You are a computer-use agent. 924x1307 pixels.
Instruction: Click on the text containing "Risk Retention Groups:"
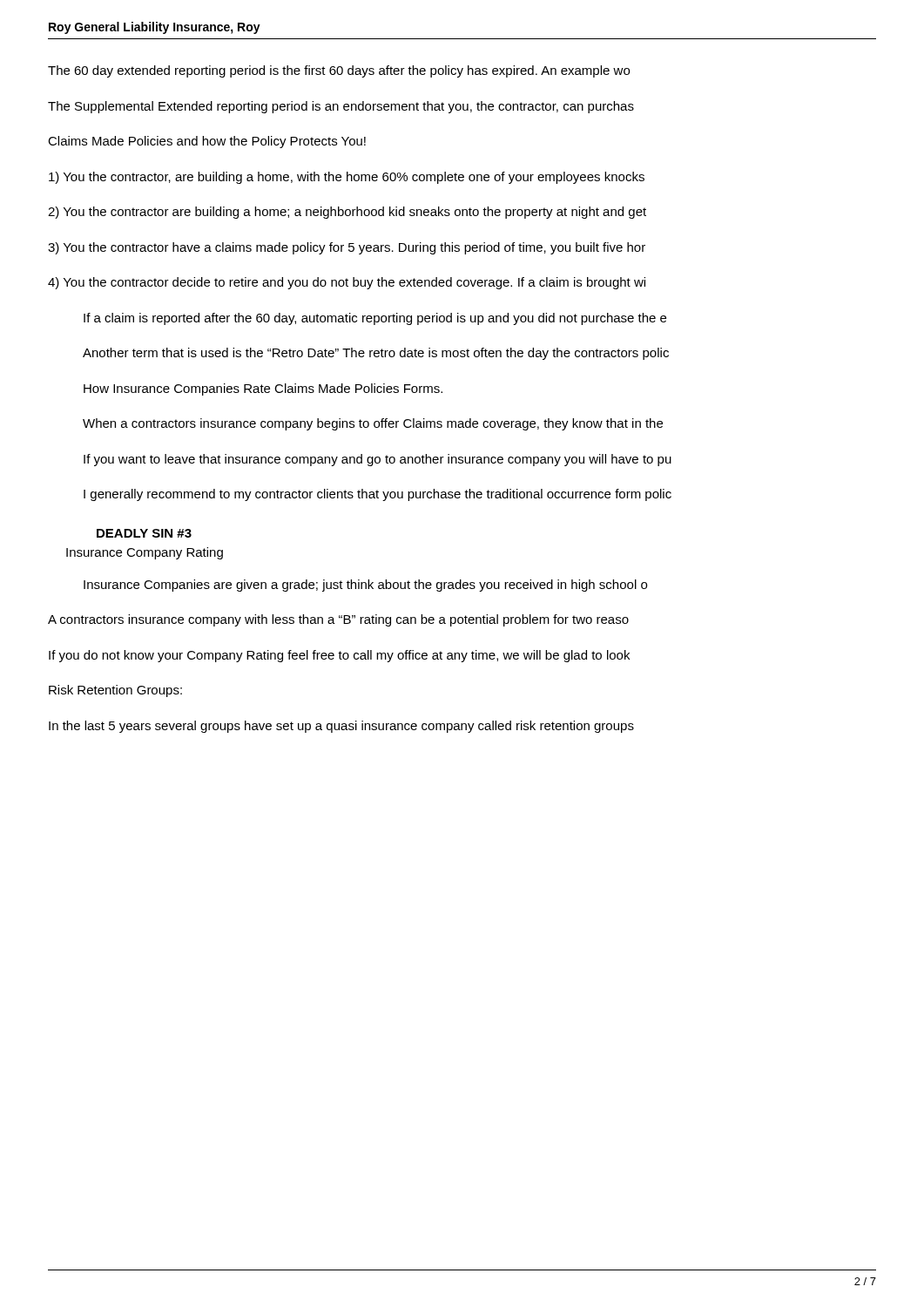tap(115, 690)
